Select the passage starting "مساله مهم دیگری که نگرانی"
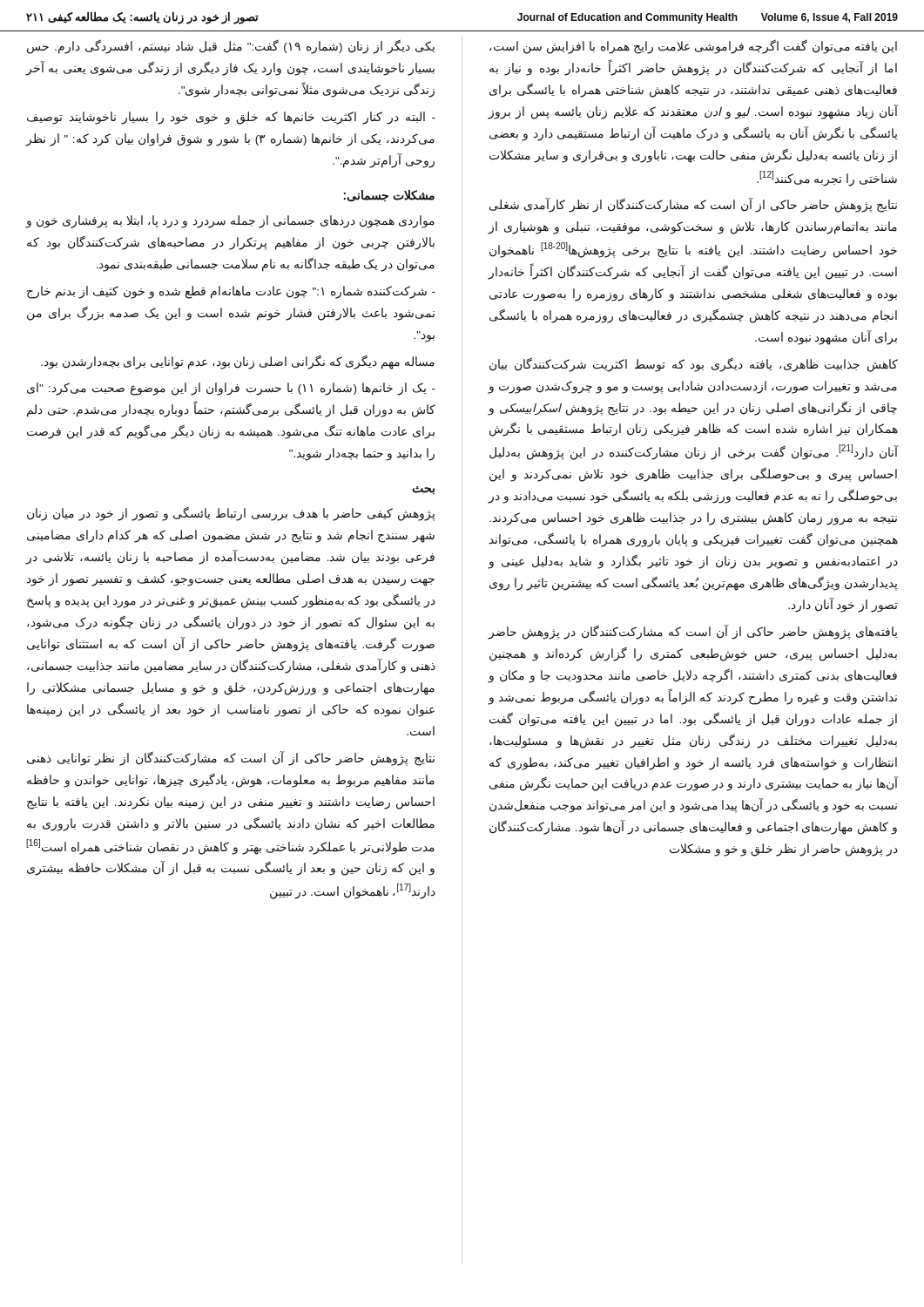 pos(231,362)
